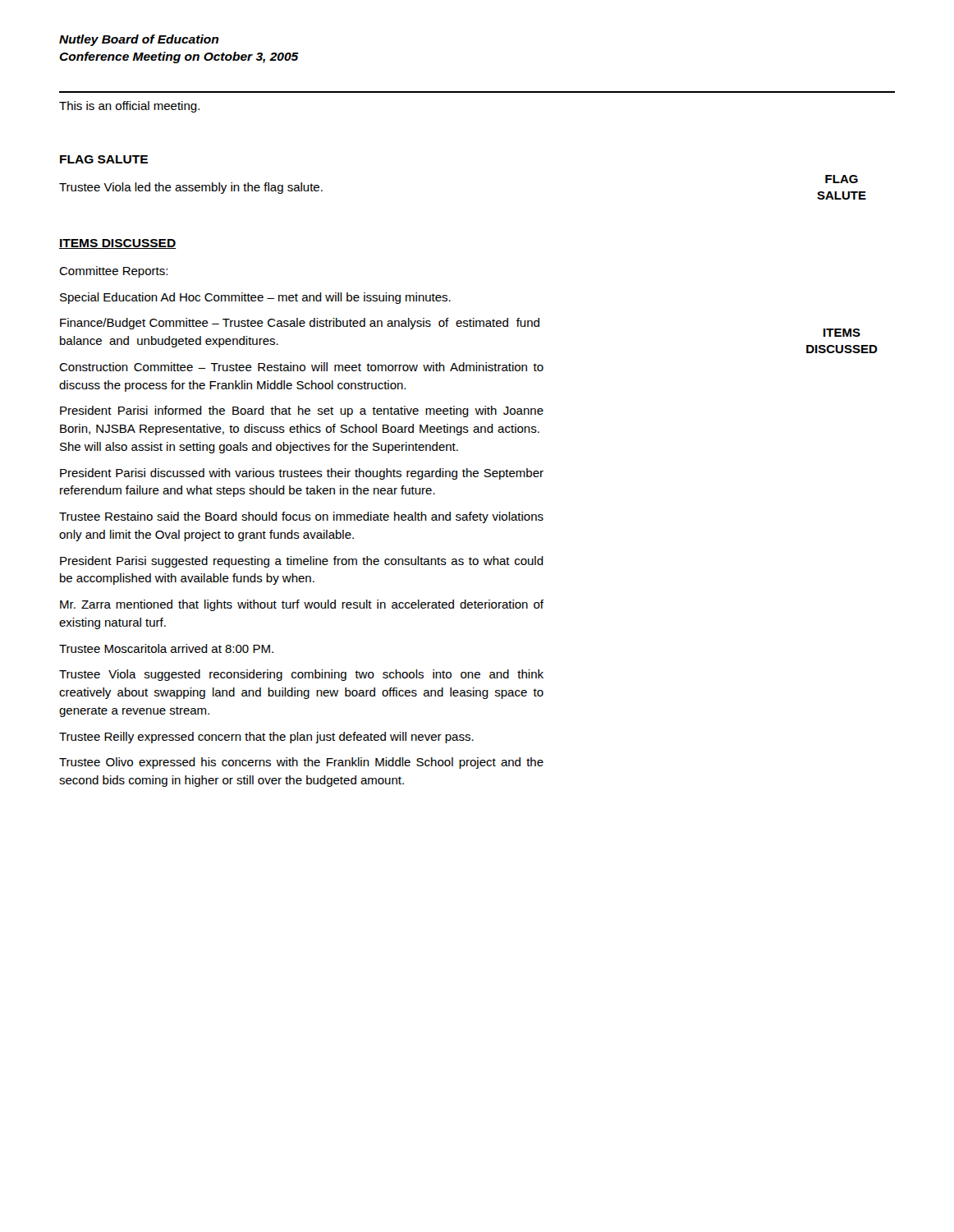Click the passage that begins "Trustee Restaino said the Board"

[x=301, y=525]
